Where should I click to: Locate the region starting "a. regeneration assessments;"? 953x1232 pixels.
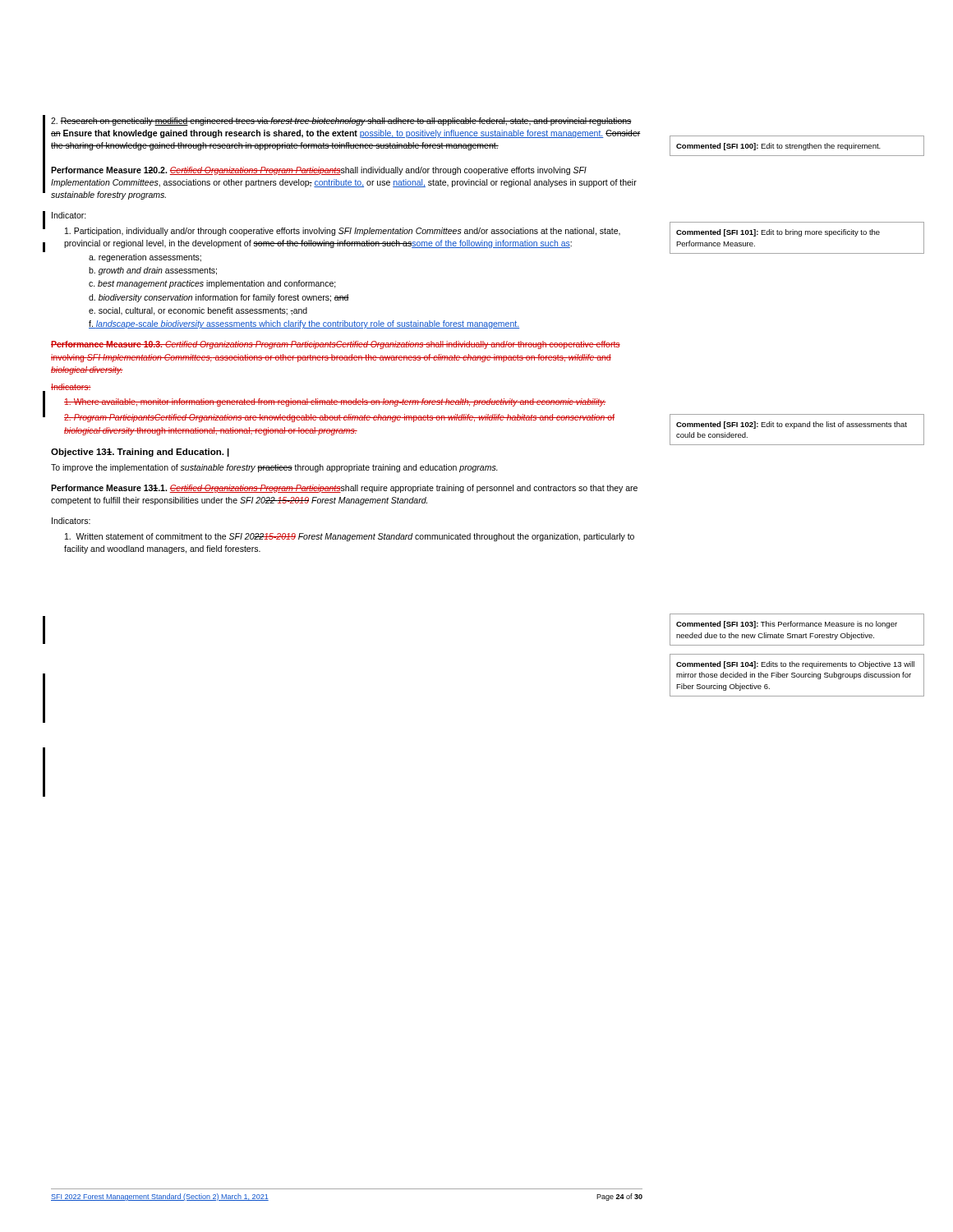coord(145,257)
